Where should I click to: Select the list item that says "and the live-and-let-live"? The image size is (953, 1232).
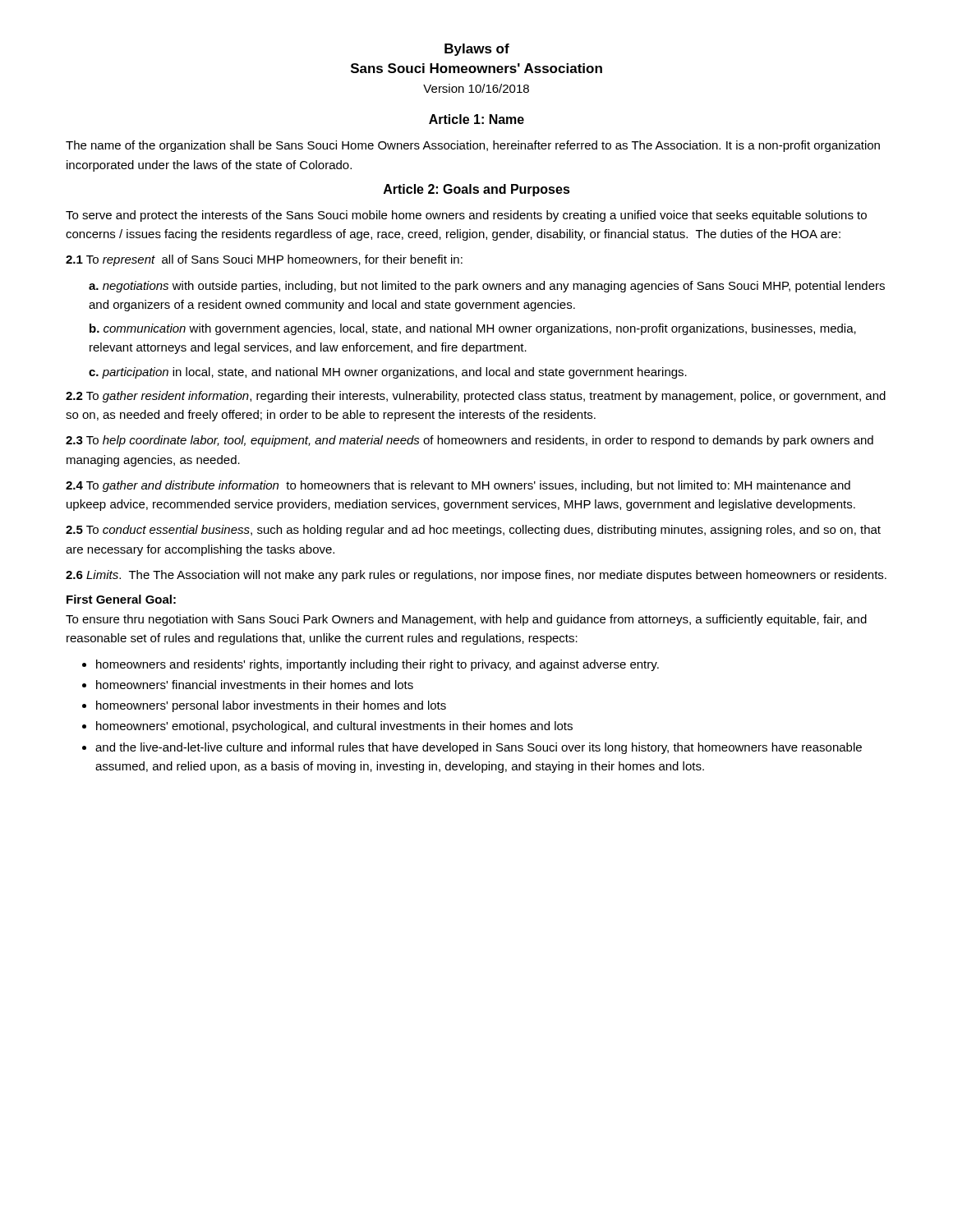479,756
